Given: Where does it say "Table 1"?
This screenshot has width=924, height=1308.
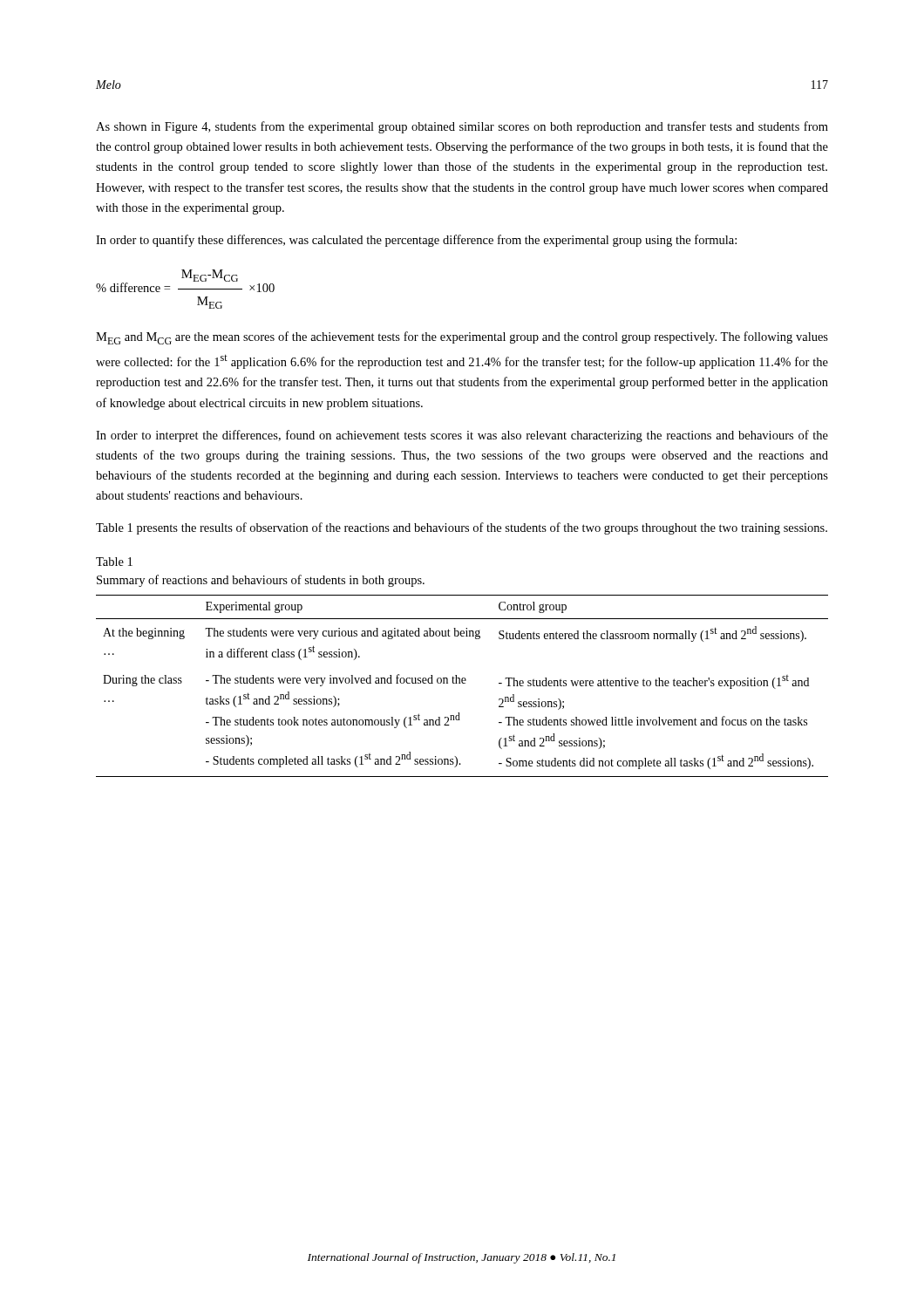Looking at the screenshot, I should (x=115, y=561).
